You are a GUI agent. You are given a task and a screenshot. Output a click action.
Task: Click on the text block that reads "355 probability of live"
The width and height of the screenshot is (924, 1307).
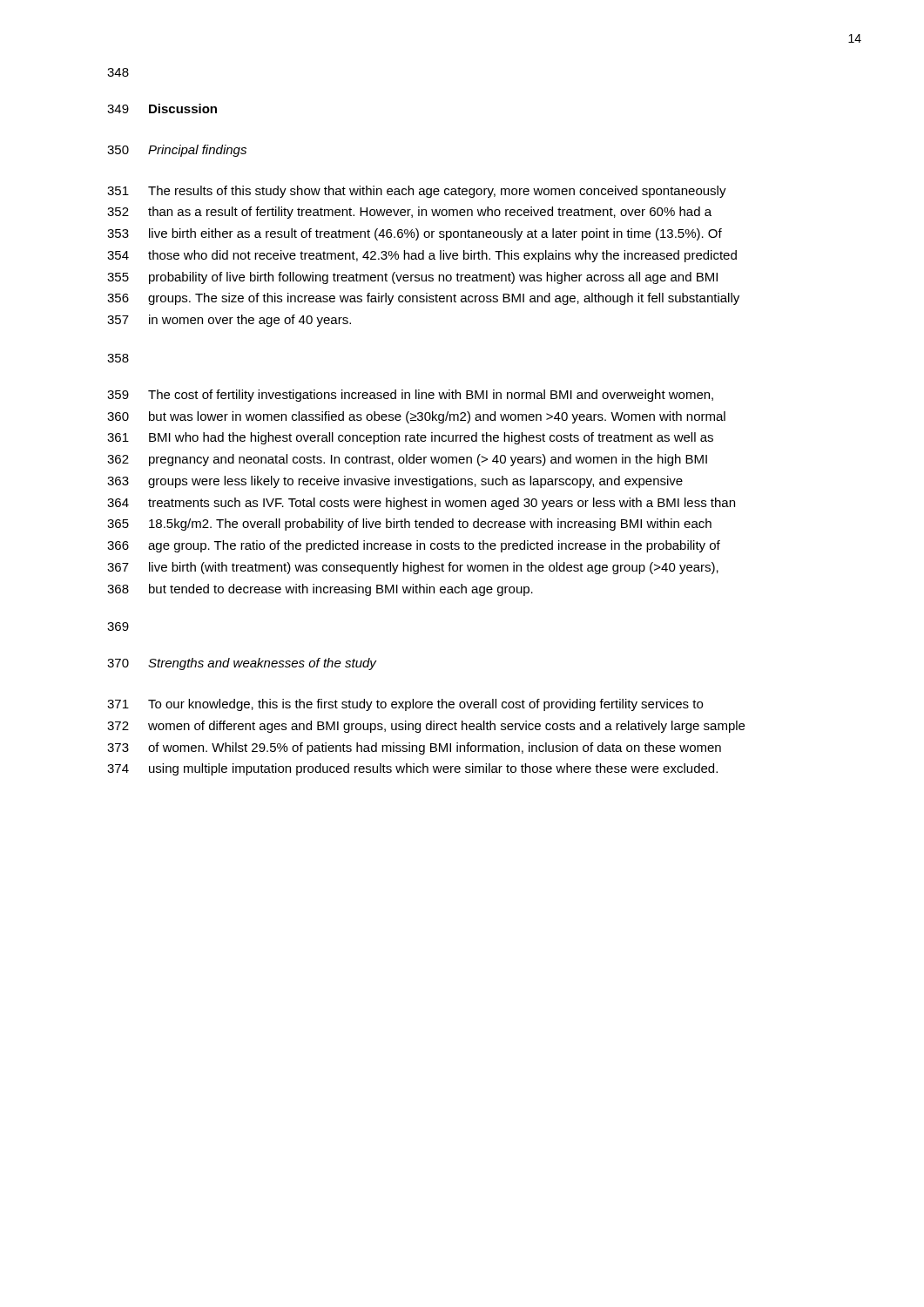tap(471, 277)
